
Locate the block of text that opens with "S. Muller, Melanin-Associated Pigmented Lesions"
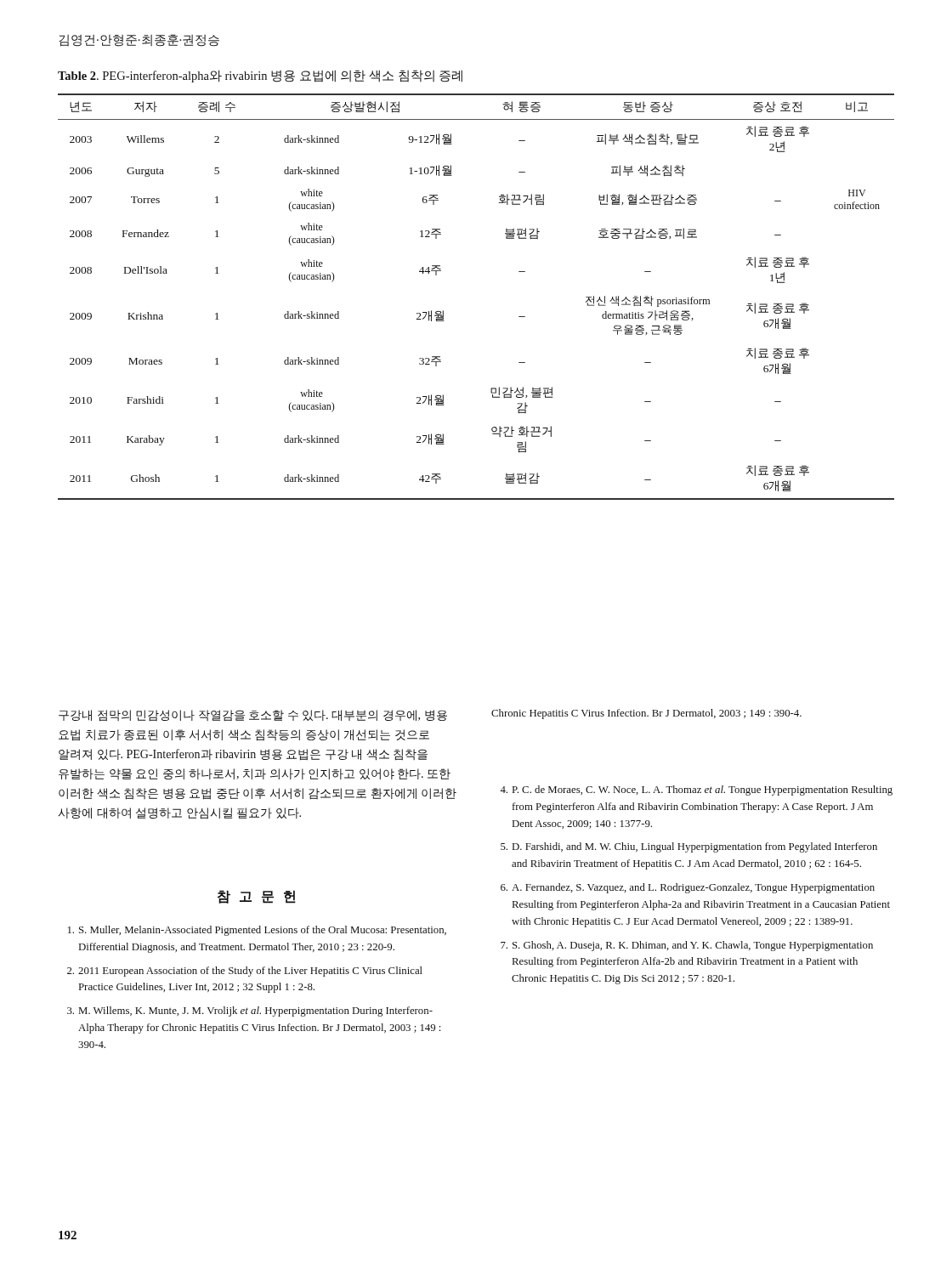(258, 939)
